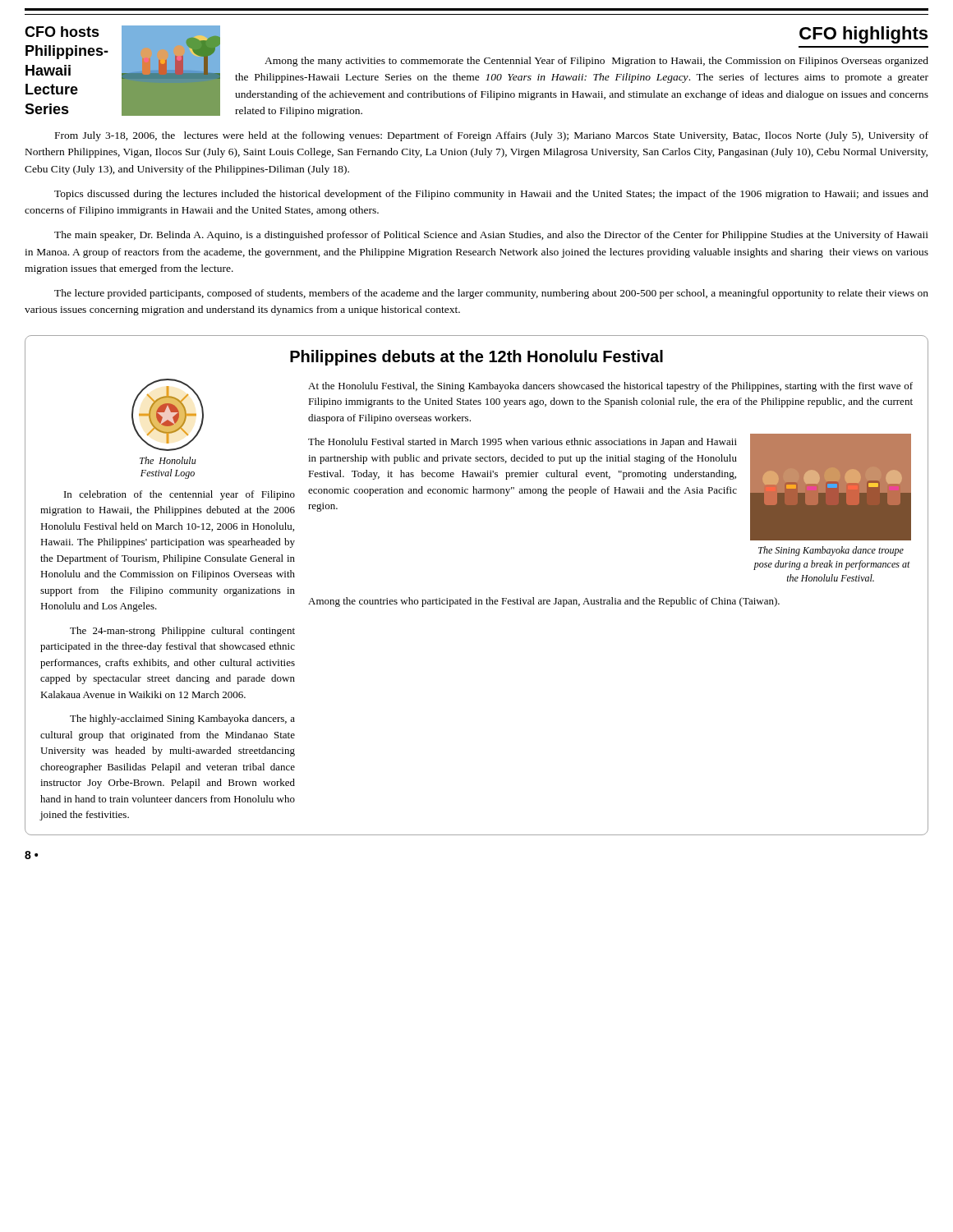Screen dimensions: 1232x953
Task: Find "The HonoluluFestival Logo" on this page
Action: click(x=168, y=466)
